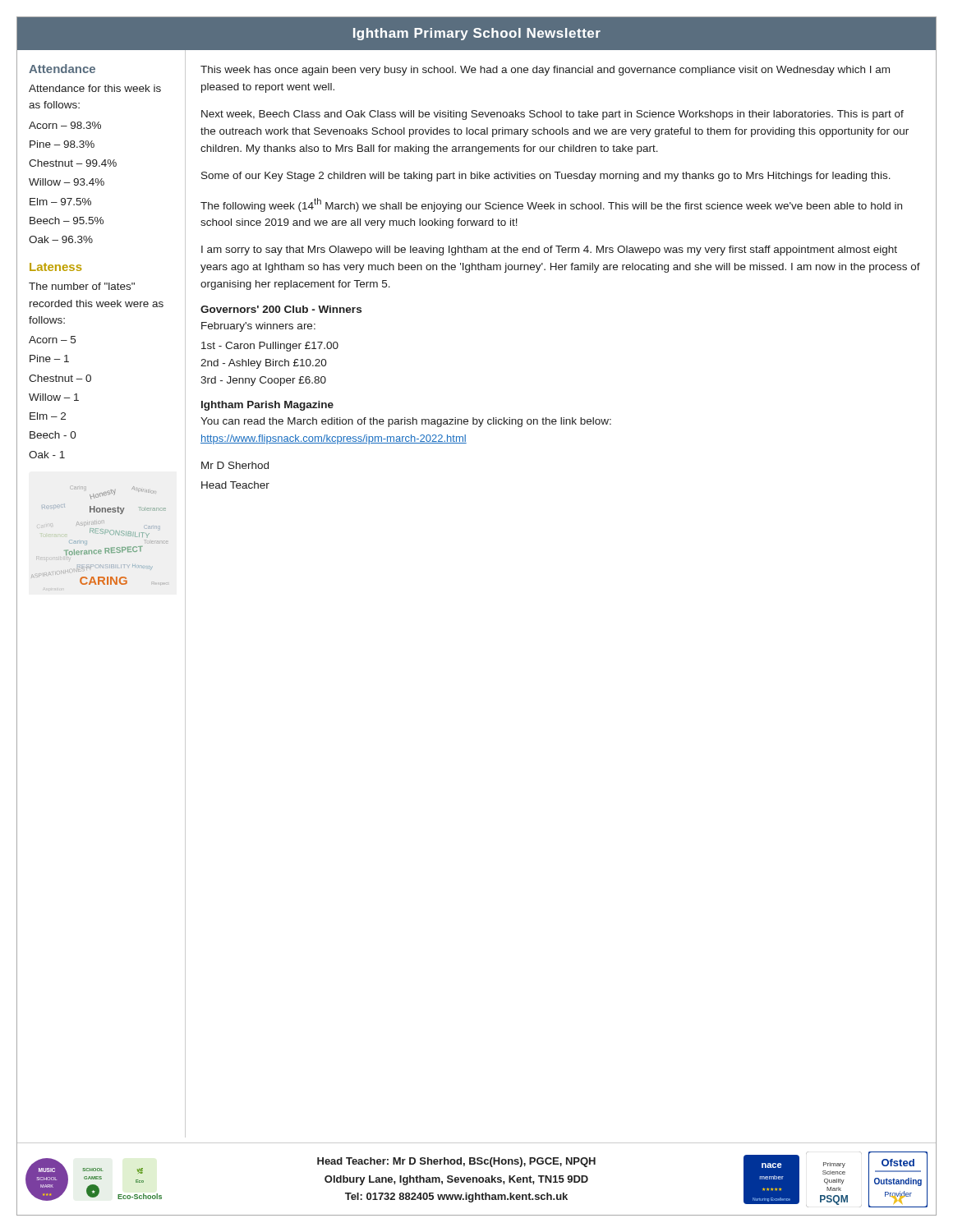Locate the element starting "This week has once again been"
This screenshot has height=1232, width=953.
click(x=545, y=78)
